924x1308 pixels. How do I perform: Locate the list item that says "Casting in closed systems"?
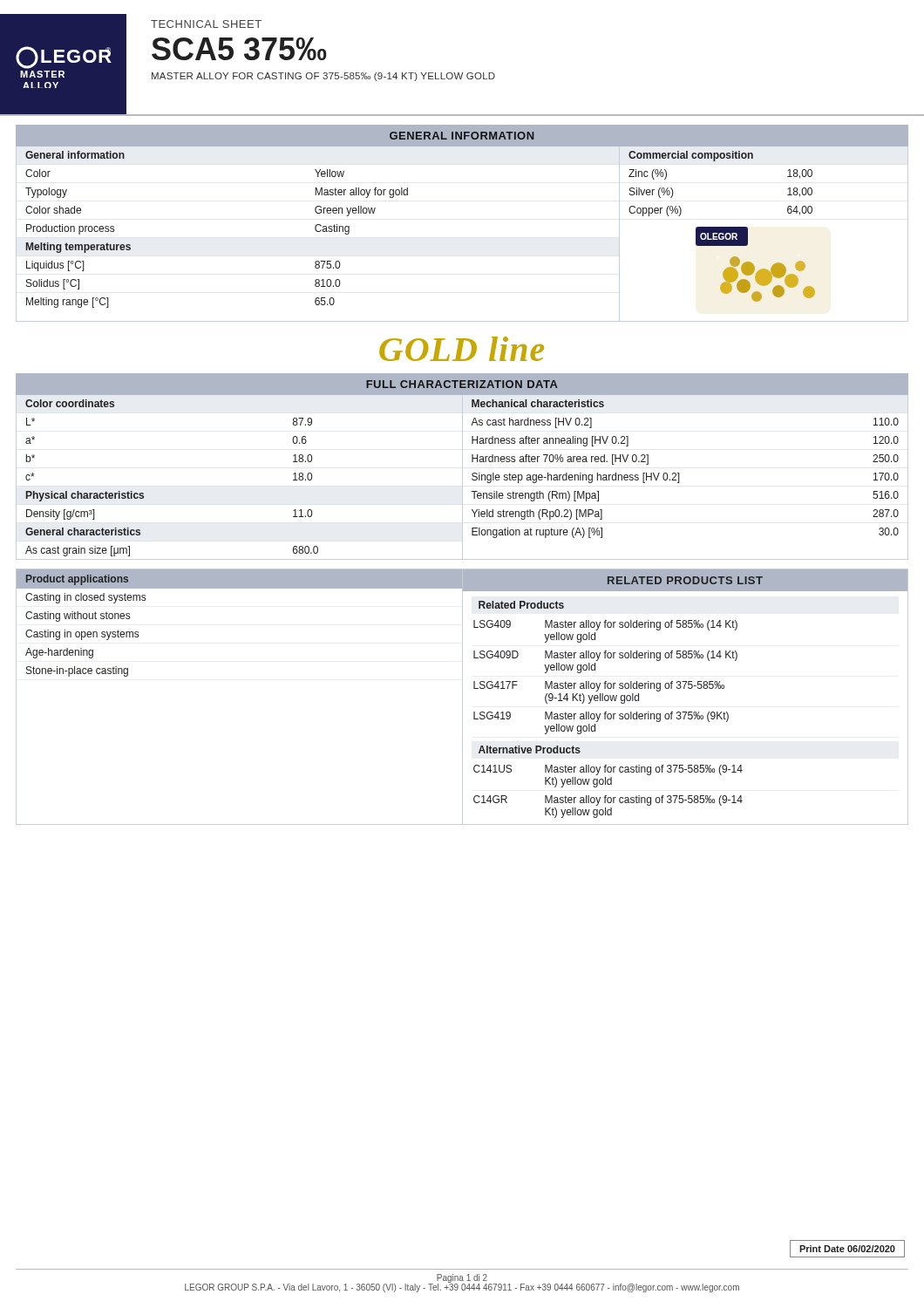point(86,597)
